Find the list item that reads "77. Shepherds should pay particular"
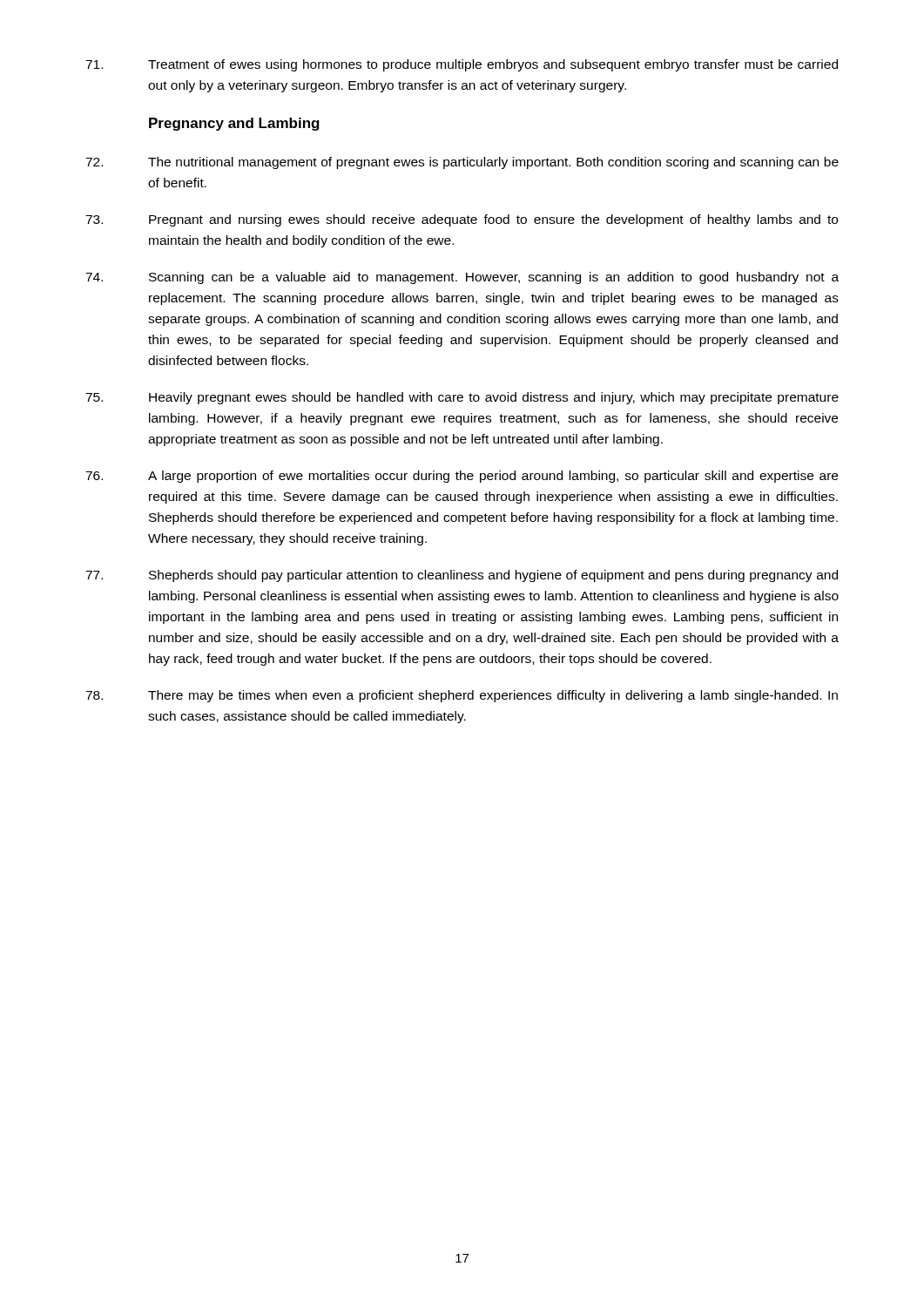The width and height of the screenshot is (924, 1307). tap(462, 617)
